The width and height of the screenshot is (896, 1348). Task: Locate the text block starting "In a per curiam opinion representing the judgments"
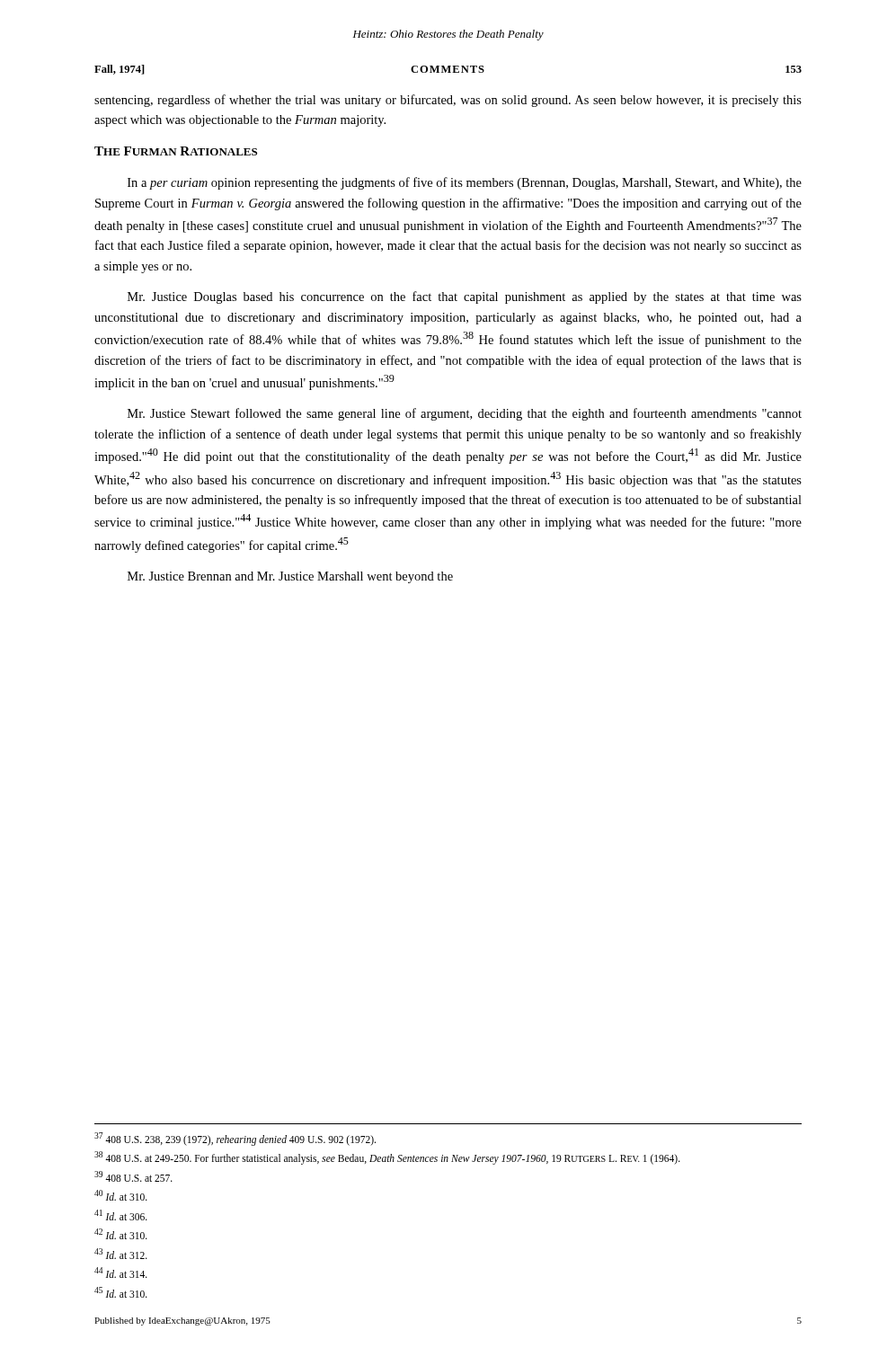448,224
